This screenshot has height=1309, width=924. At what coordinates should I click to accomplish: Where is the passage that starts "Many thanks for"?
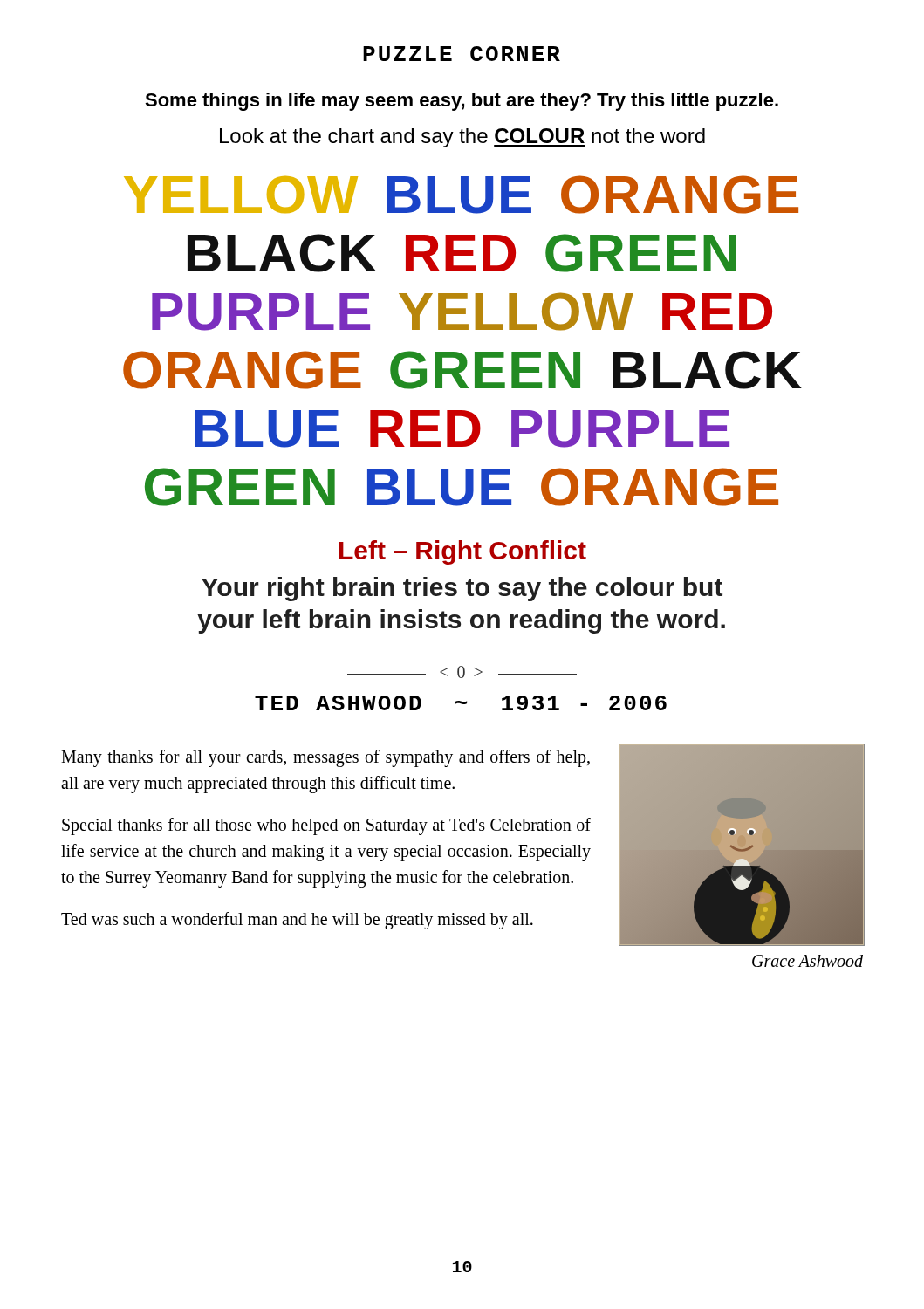[326, 837]
